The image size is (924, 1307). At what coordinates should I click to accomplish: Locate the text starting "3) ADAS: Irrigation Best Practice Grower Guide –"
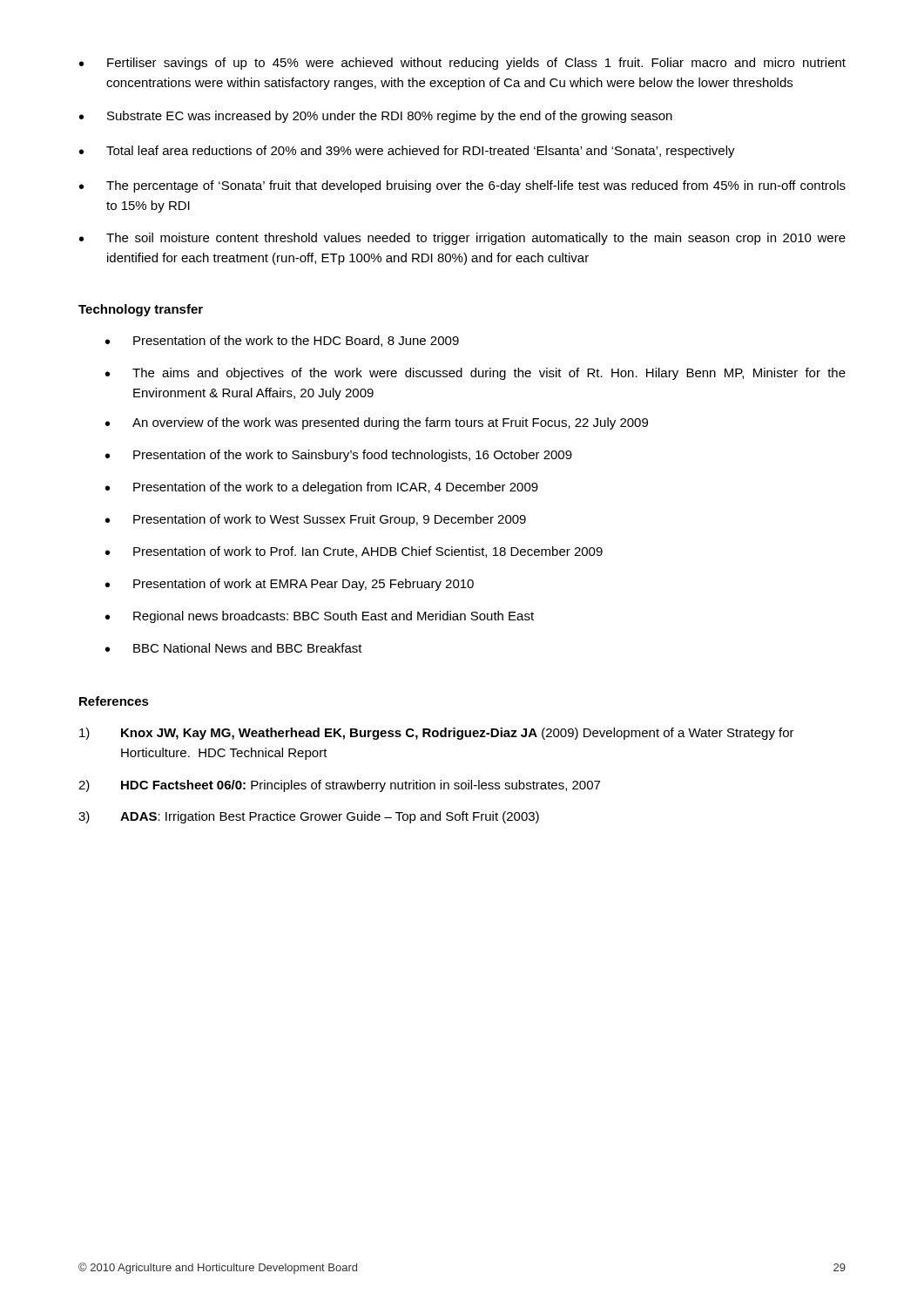tap(462, 816)
